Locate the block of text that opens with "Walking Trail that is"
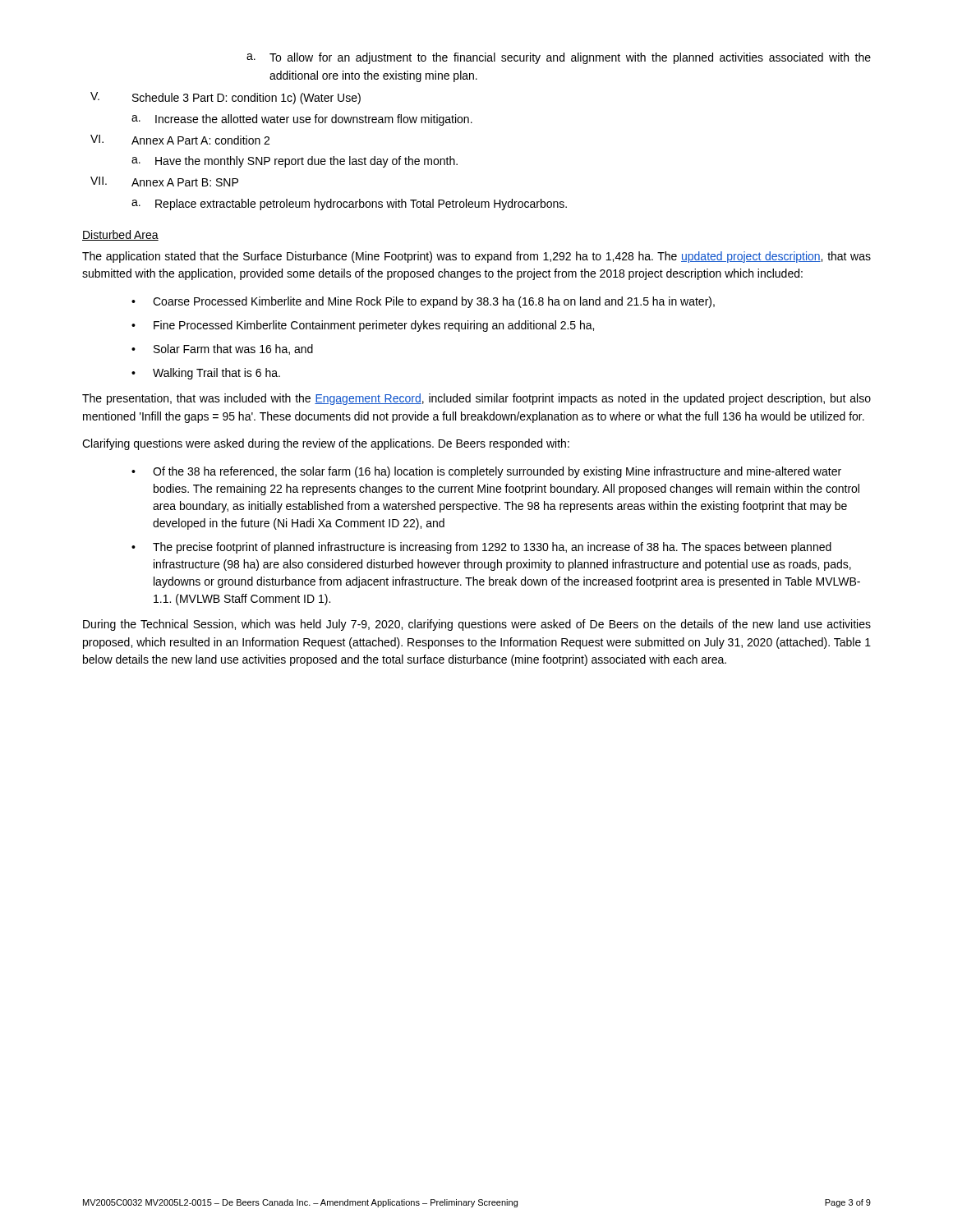Screen dimensions: 1232x953 217,373
